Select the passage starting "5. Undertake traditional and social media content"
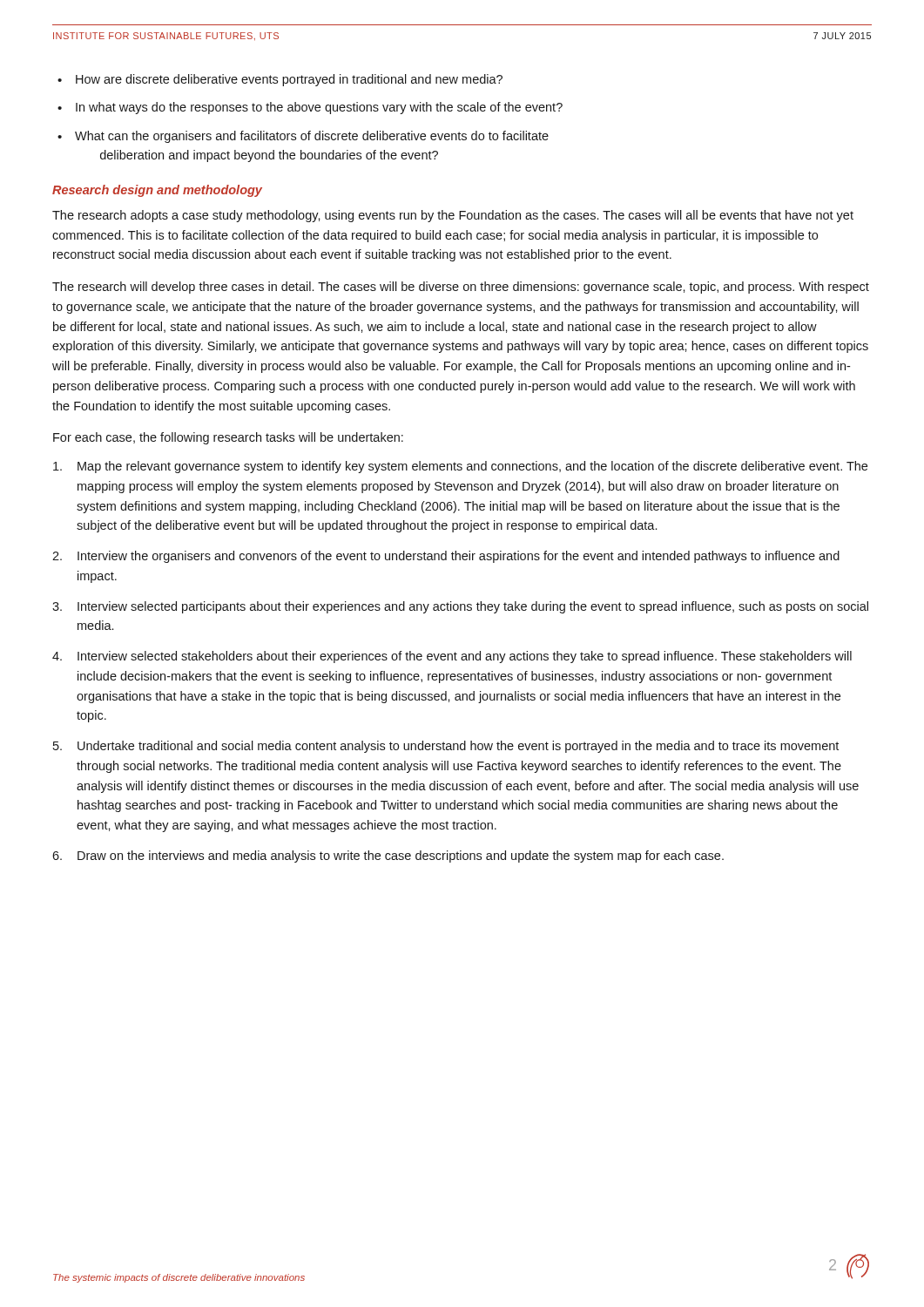The image size is (924, 1307). (462, 786)
